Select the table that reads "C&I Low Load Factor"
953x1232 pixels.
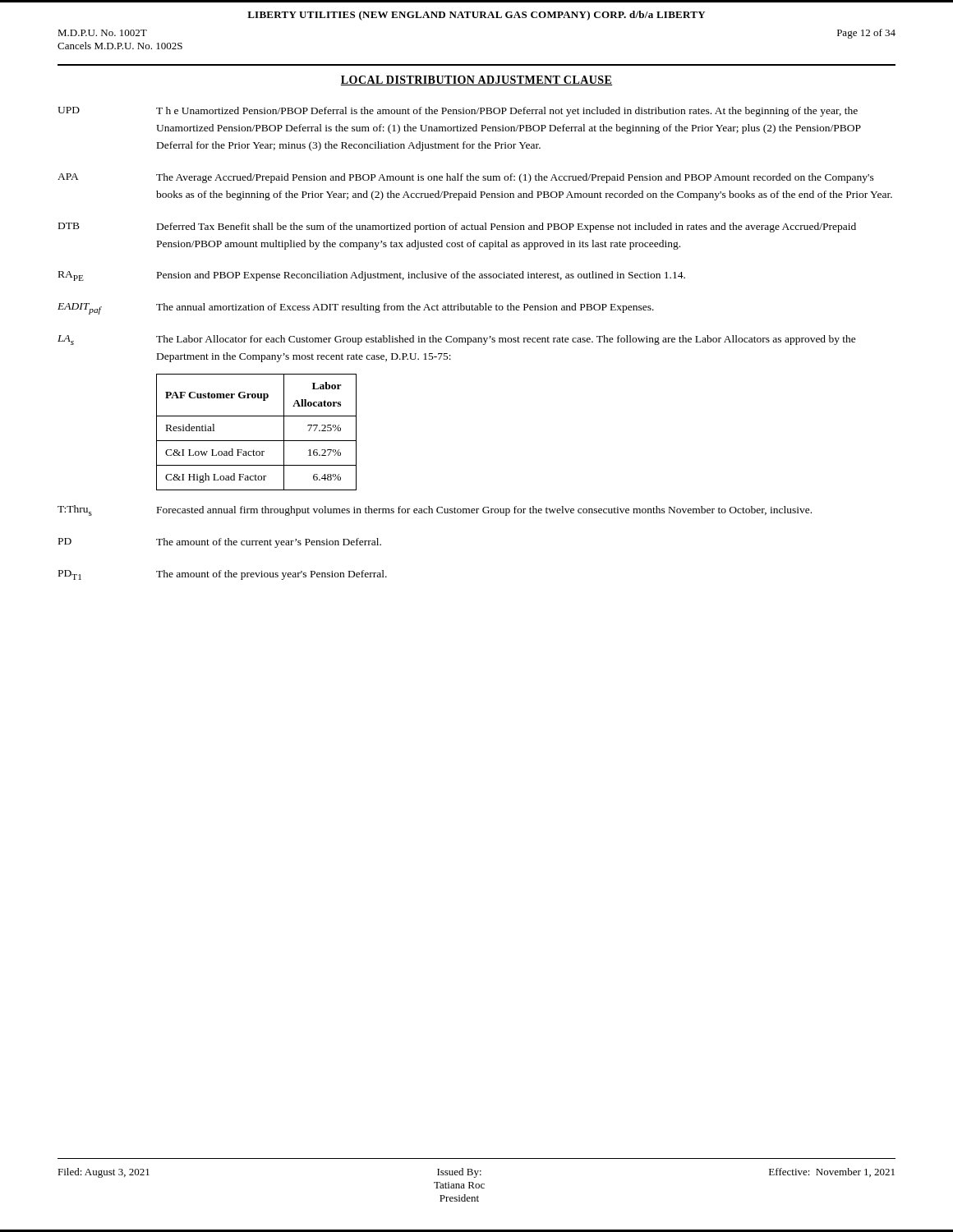pyautogui.click(x=526, y=432)
